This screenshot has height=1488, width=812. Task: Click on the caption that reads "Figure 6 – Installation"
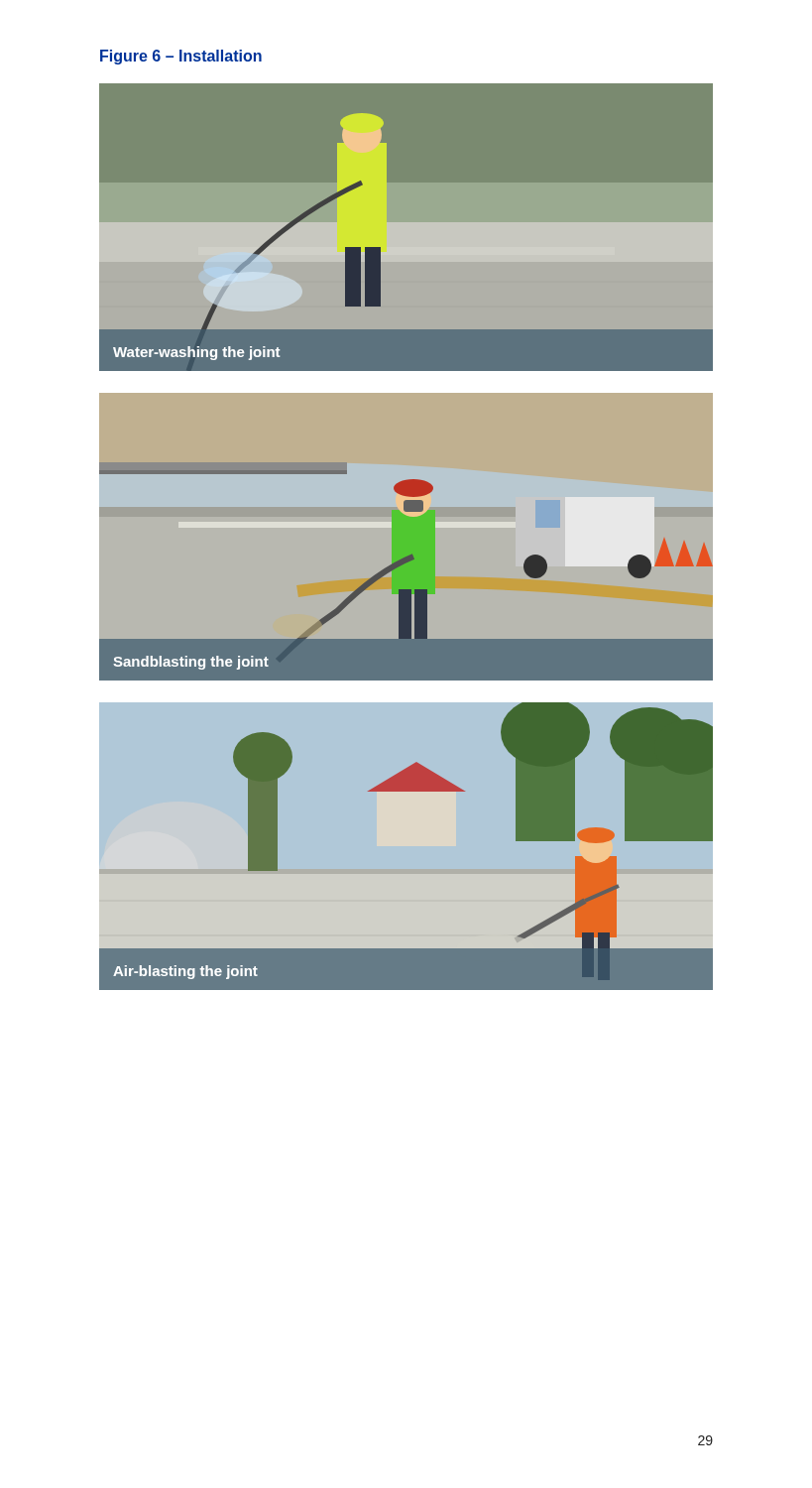coord(181,56)
